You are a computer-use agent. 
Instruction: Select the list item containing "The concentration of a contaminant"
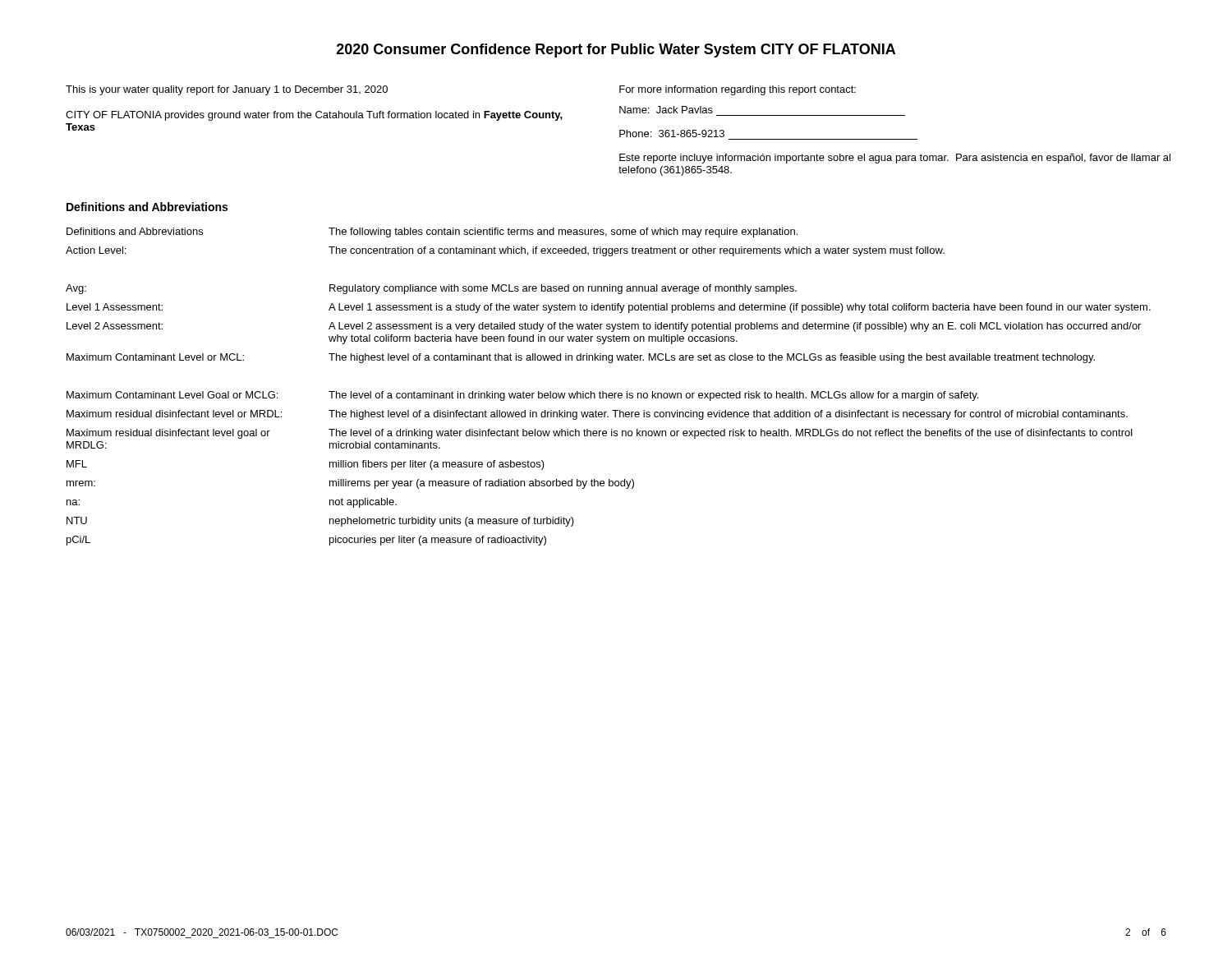coord(637,250)
